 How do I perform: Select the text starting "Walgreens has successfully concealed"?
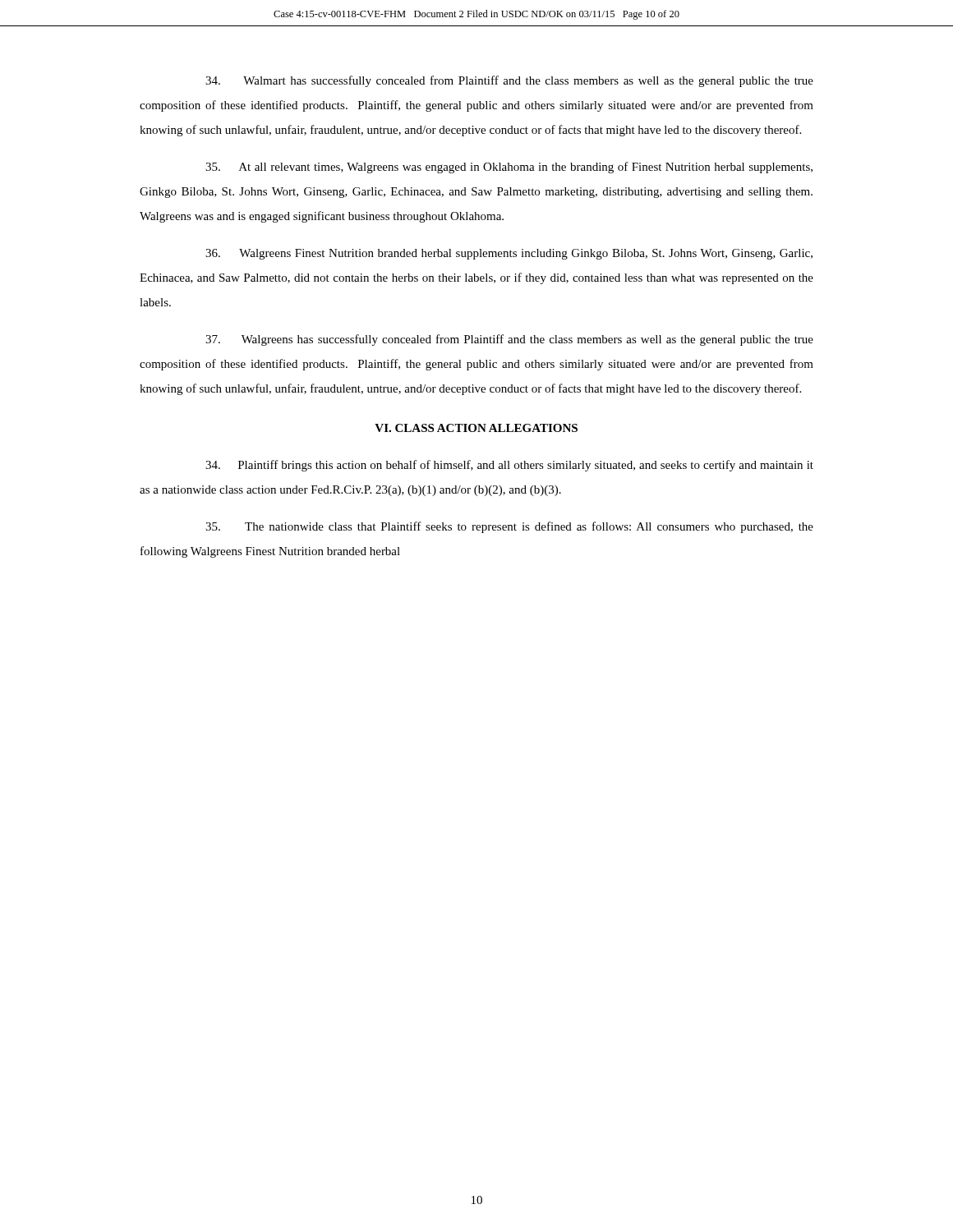pyautogui.click(x=476, y=364)
